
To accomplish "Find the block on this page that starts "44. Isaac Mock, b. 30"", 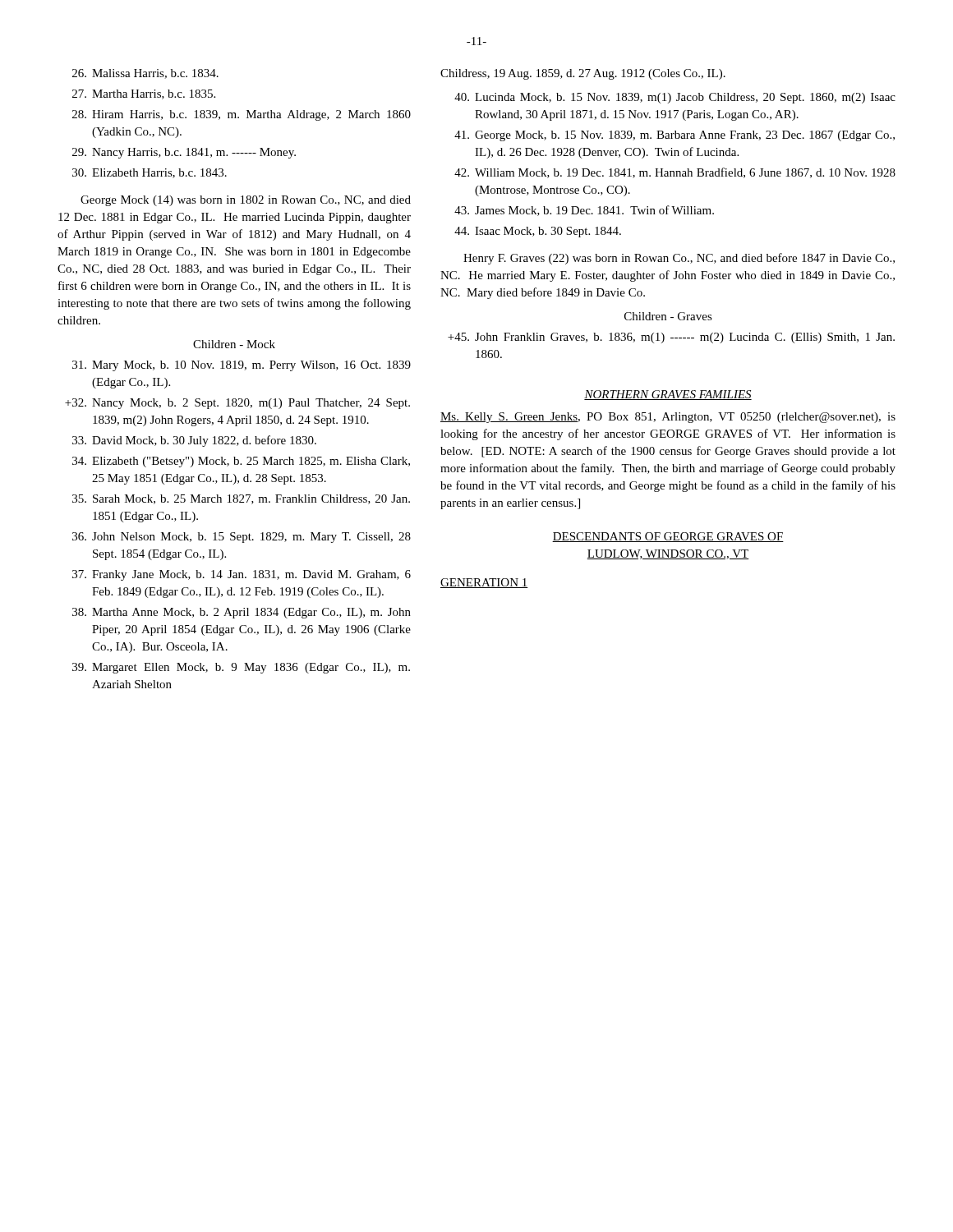I will (x=538, y=232).
